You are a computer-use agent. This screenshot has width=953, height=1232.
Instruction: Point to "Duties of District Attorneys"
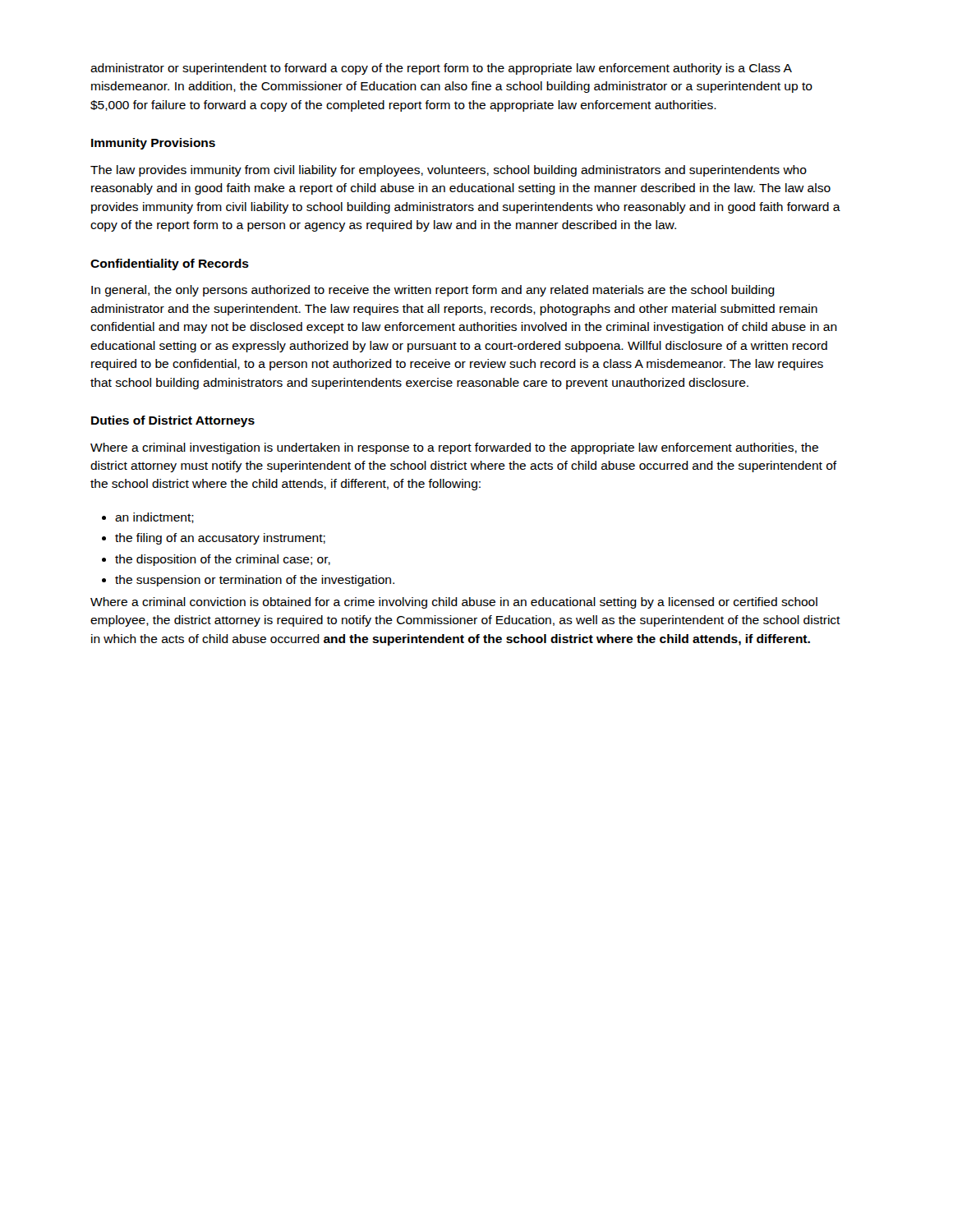point(173,420)
